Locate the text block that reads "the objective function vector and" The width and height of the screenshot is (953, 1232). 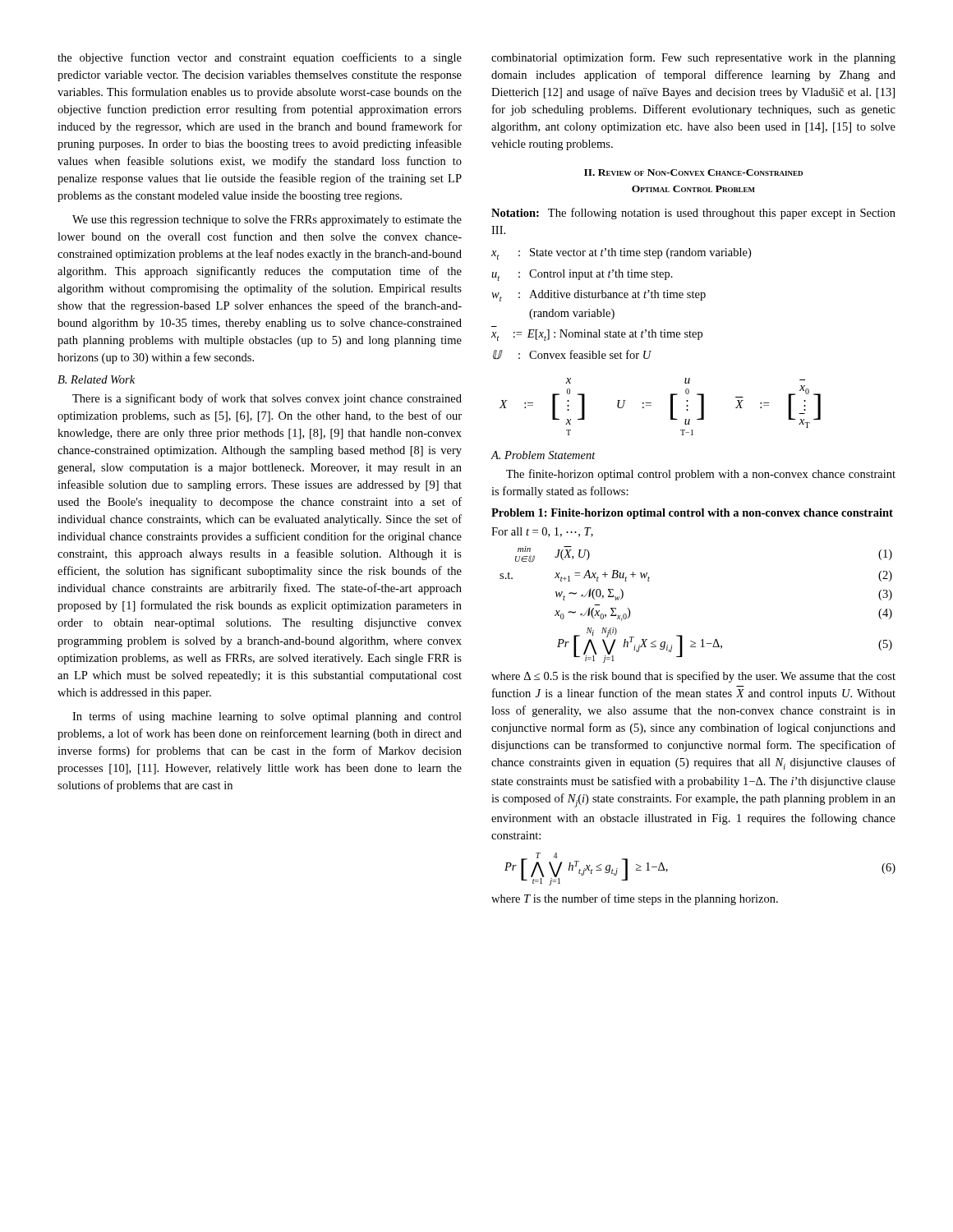[x=260, y=127]
